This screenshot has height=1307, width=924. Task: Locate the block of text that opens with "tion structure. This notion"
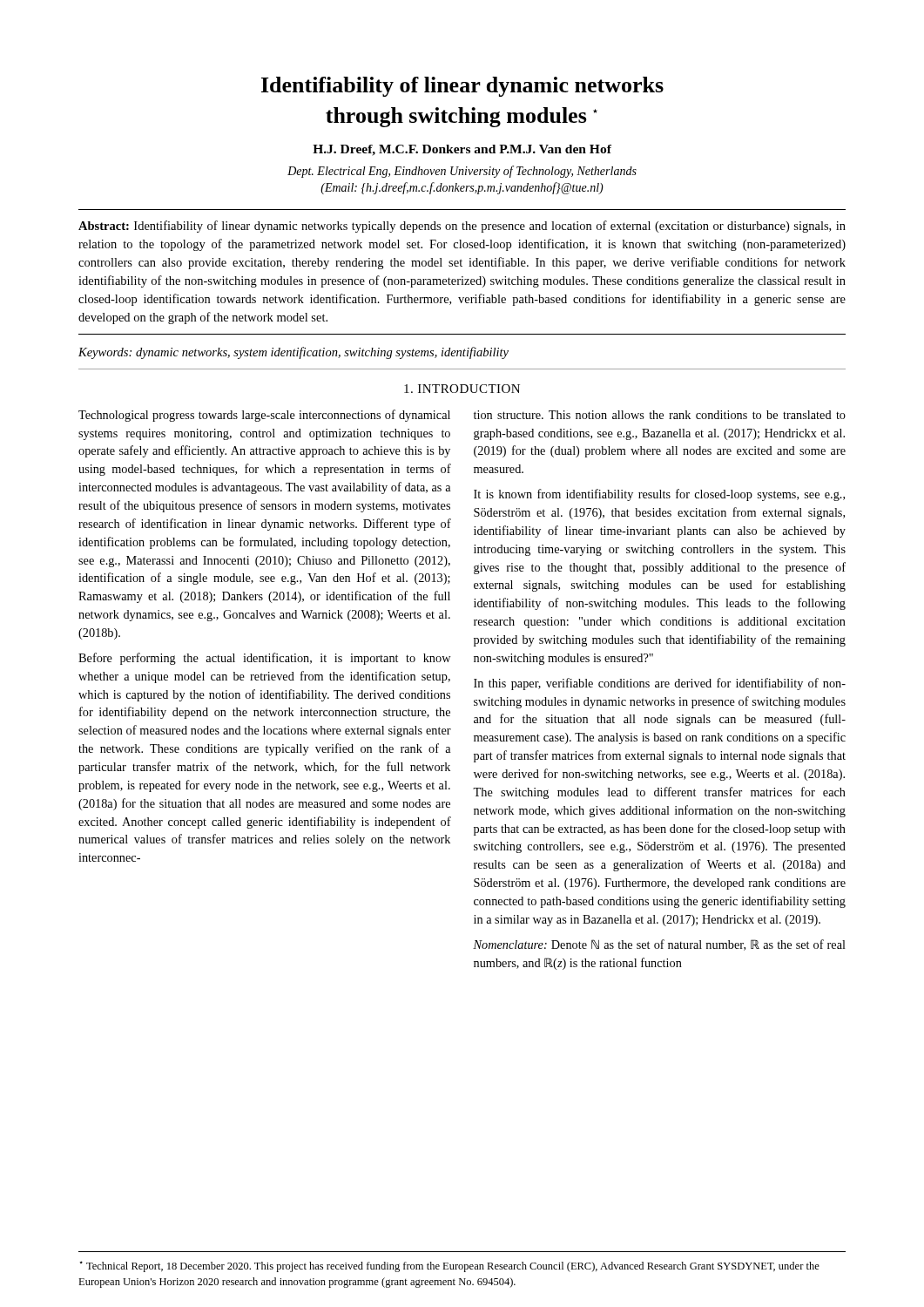coord(660,689)
